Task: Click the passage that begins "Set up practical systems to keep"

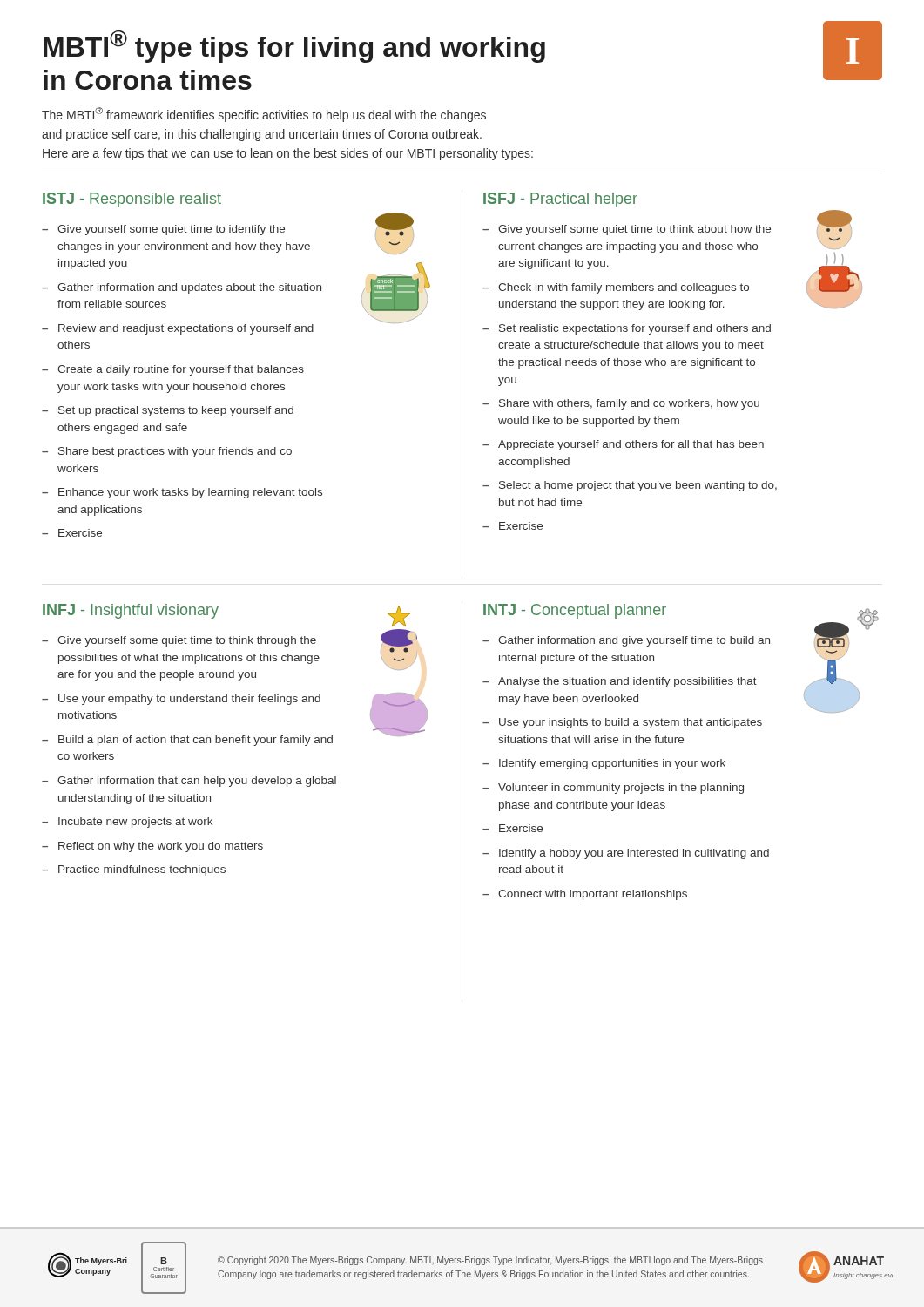Action: click(x=176, y=419)
